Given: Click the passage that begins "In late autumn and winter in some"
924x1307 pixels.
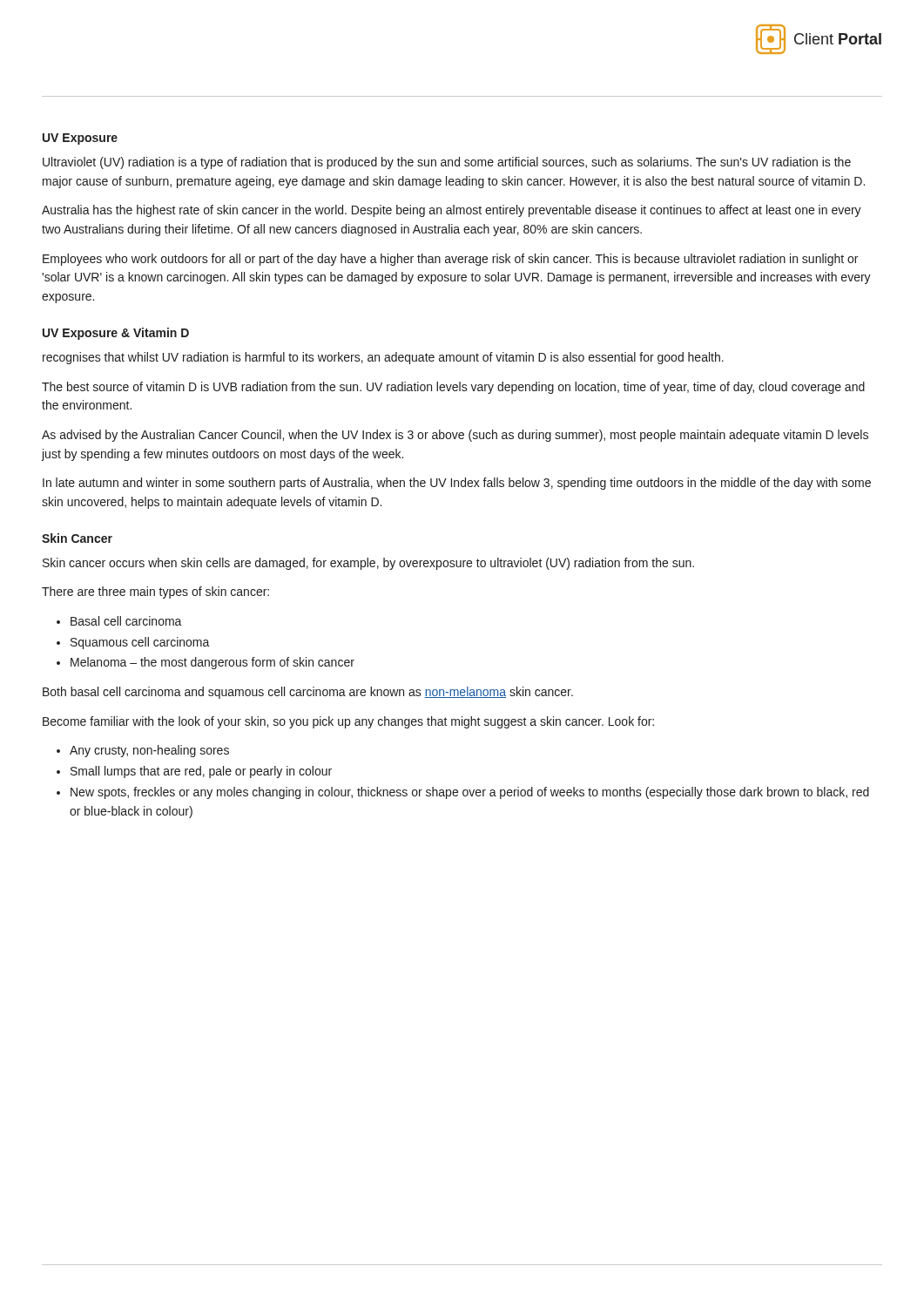Looking at the screenshot, I should 457,492.
